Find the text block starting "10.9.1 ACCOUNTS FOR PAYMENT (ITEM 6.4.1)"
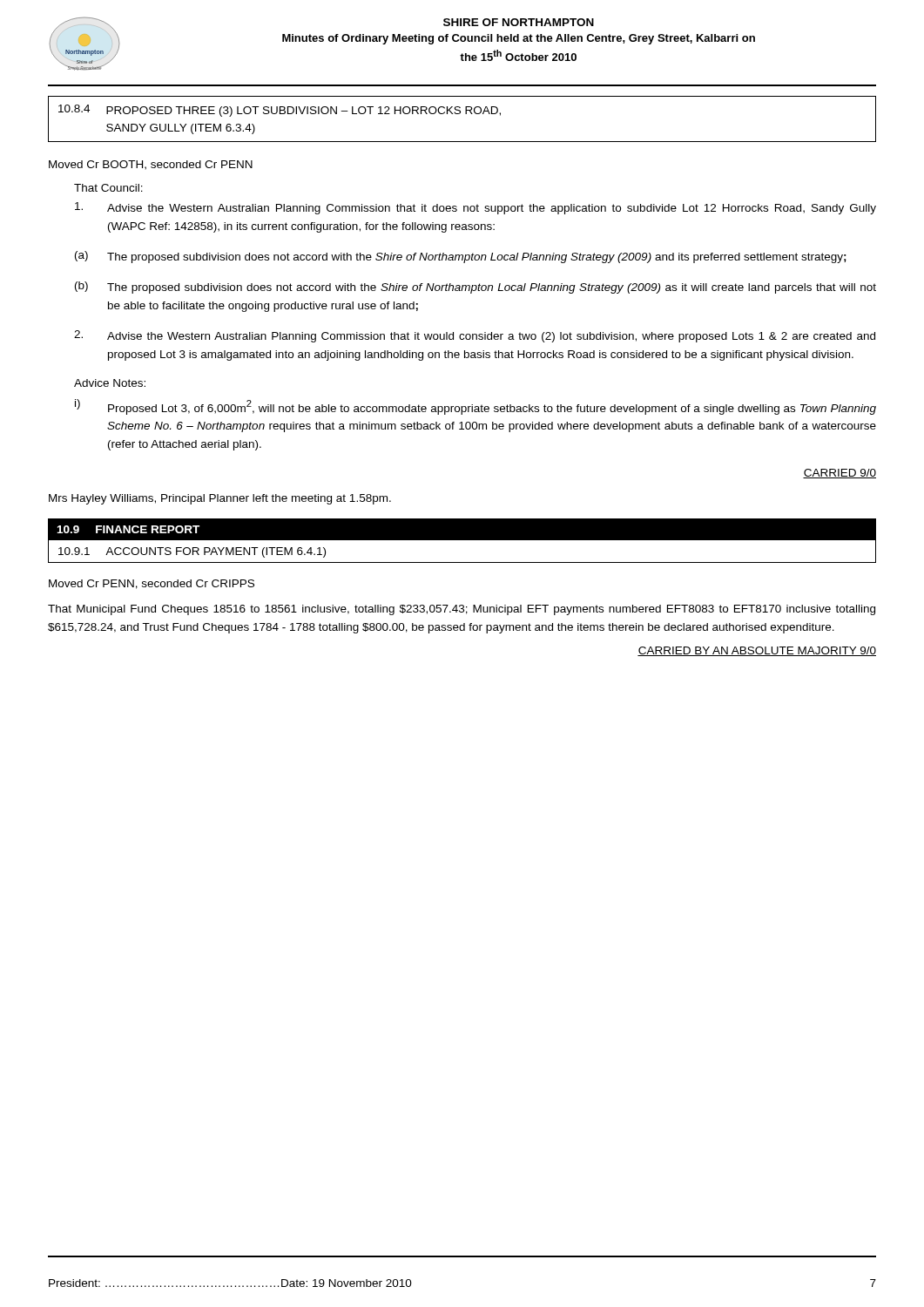 pos(192,551)
